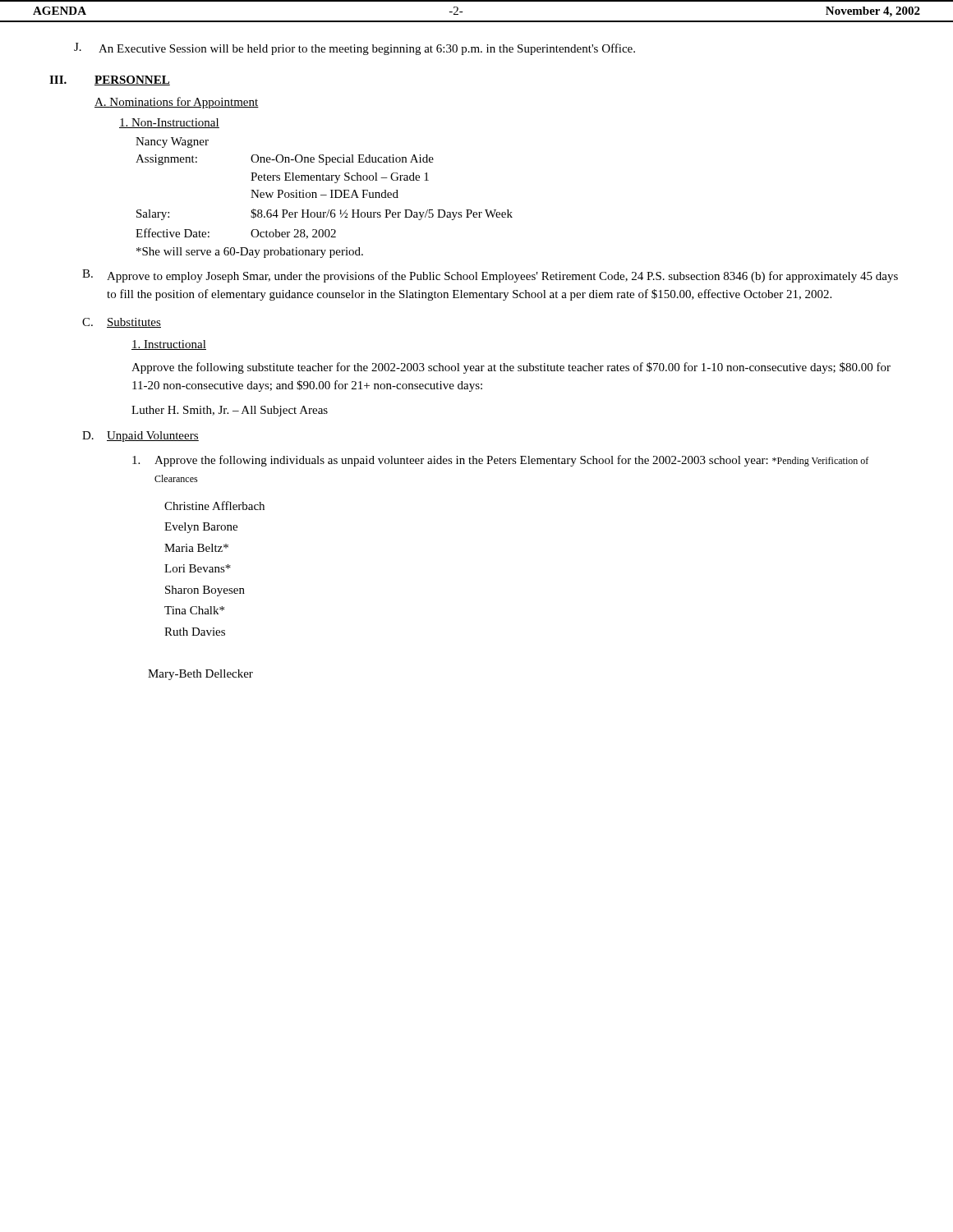Find the block on this page that starts "B. Approve to employ Joseph Smar, under the"
The height and width of the screenshot is (1232, 953).
(493, 285)
